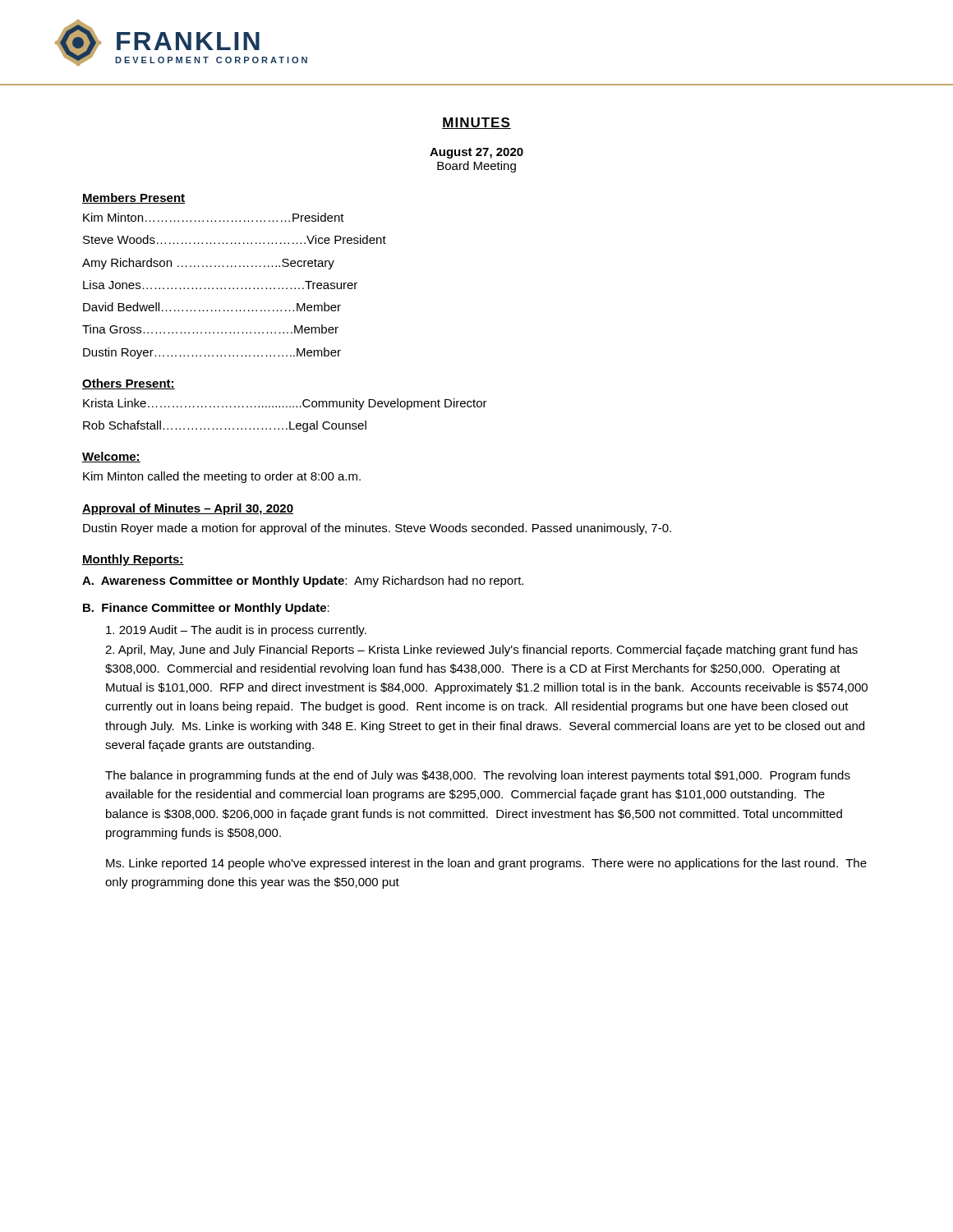Where does it say "August 27, 2020 Board Meeting"?
The height and width of the screenshot is (1232, 953).
coord(476,158)
